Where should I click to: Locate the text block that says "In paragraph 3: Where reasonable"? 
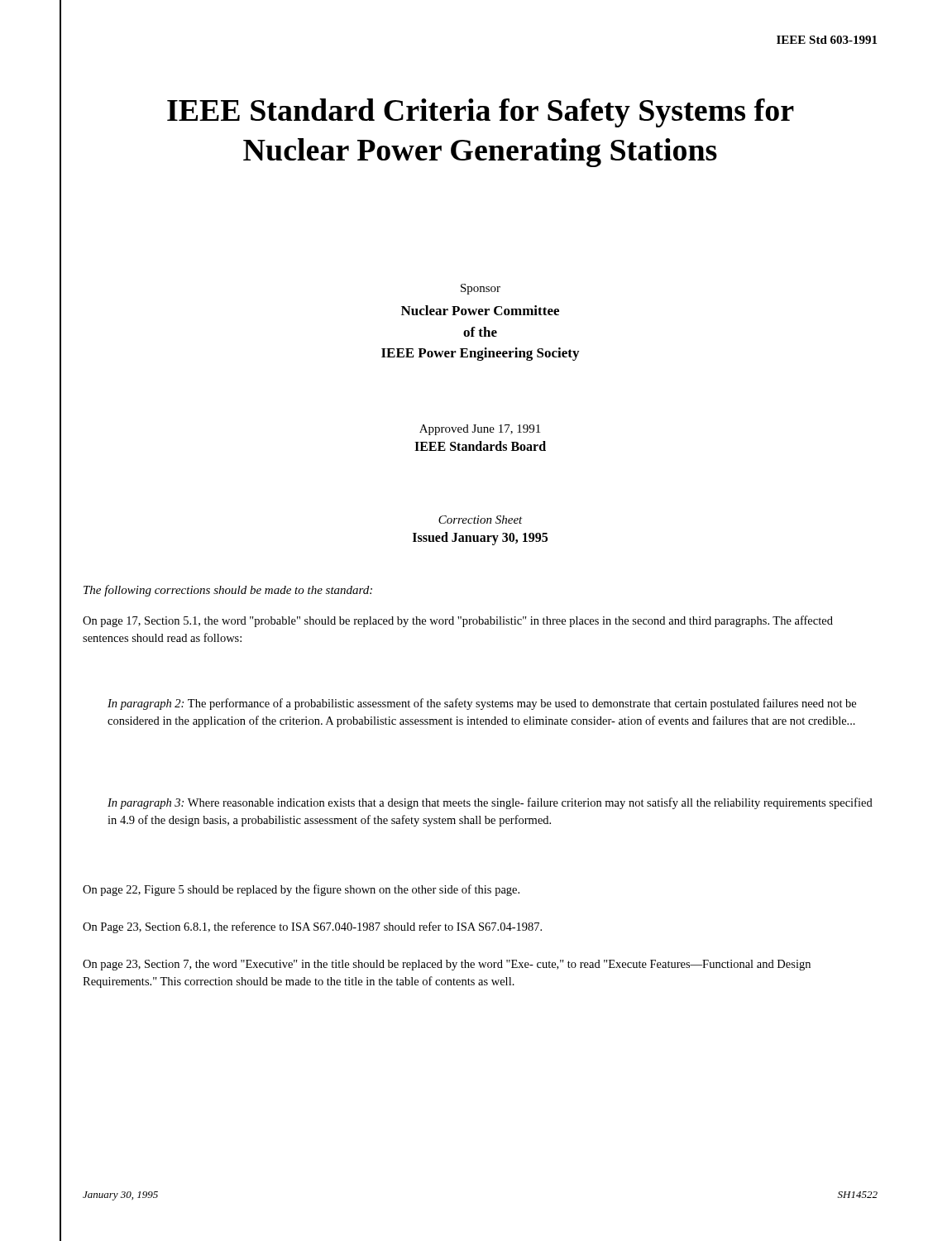point(490,811)
